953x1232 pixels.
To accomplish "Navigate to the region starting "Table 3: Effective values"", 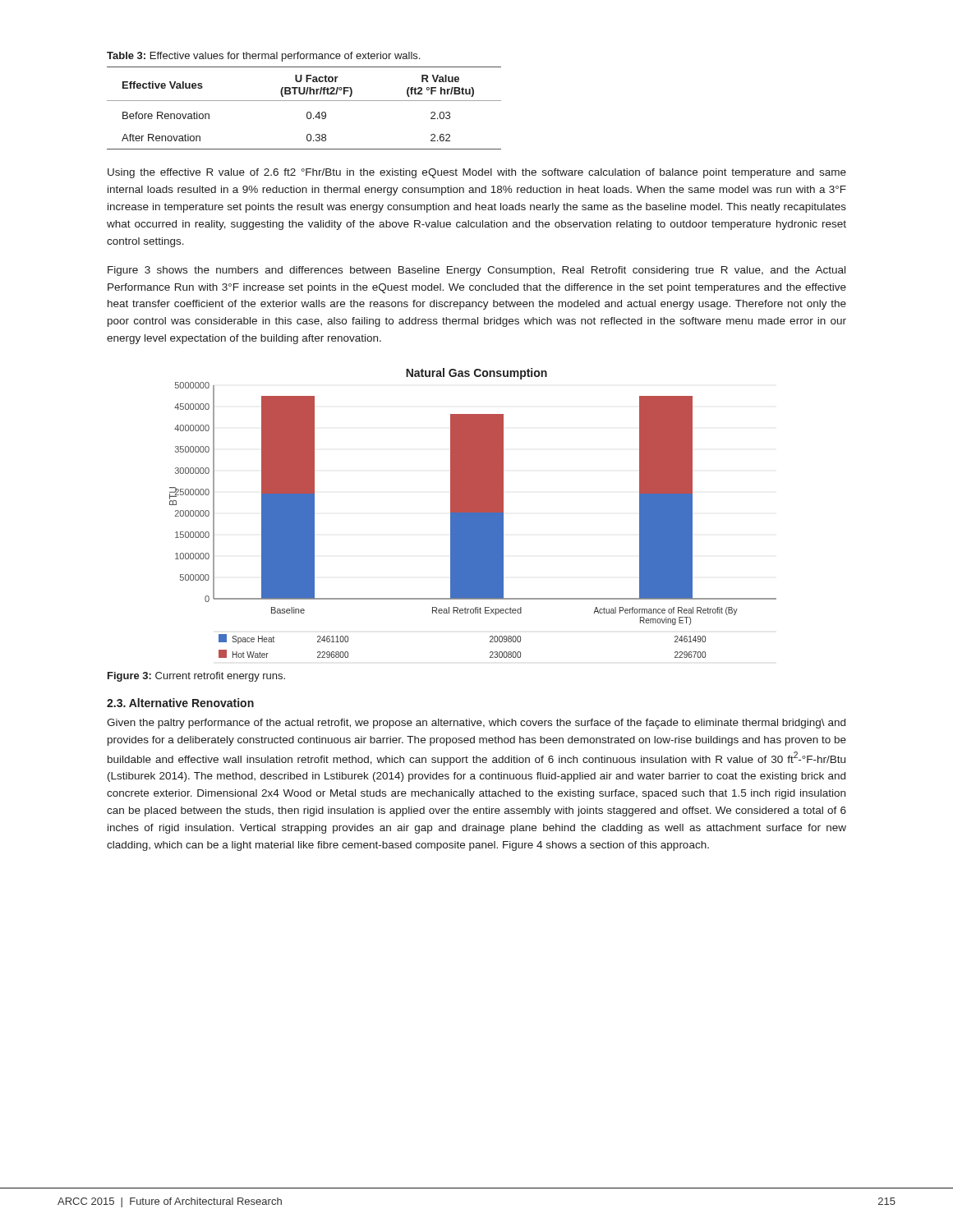I will [x=264, y=55].
